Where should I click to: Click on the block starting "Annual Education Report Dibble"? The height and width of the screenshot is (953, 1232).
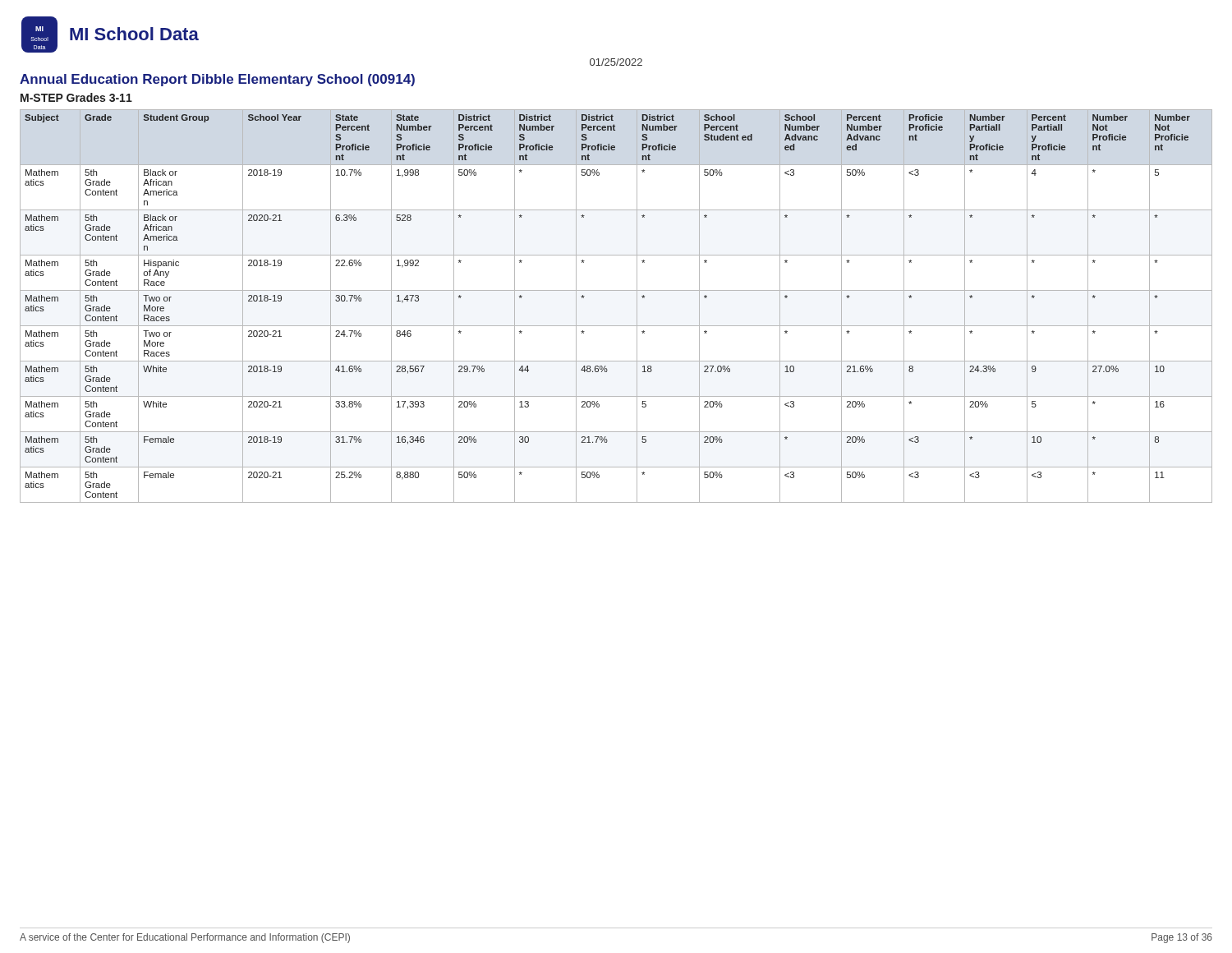[x=218, y=79]
